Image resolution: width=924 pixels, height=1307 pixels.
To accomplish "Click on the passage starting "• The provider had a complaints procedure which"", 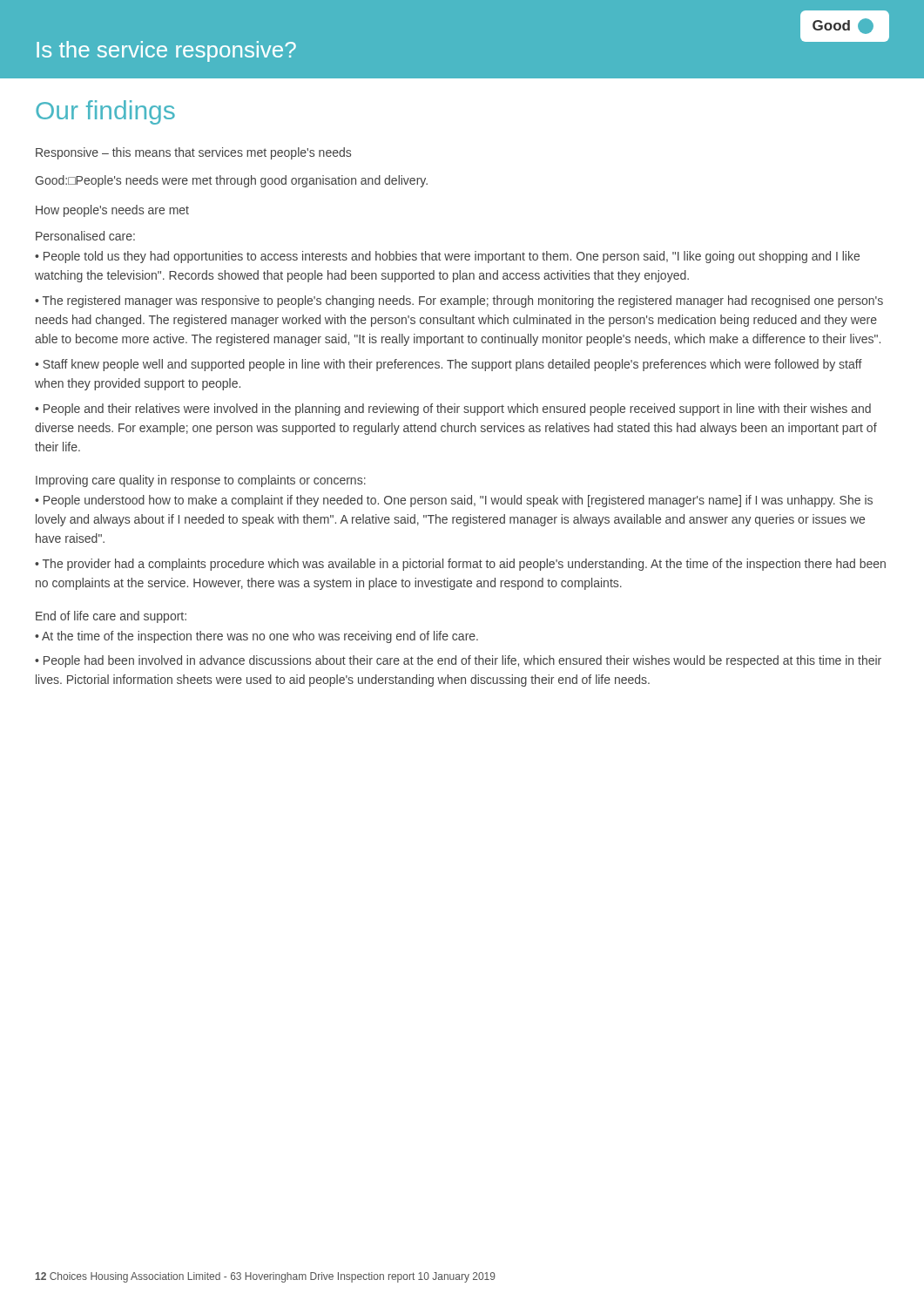I will pos(461,573).
